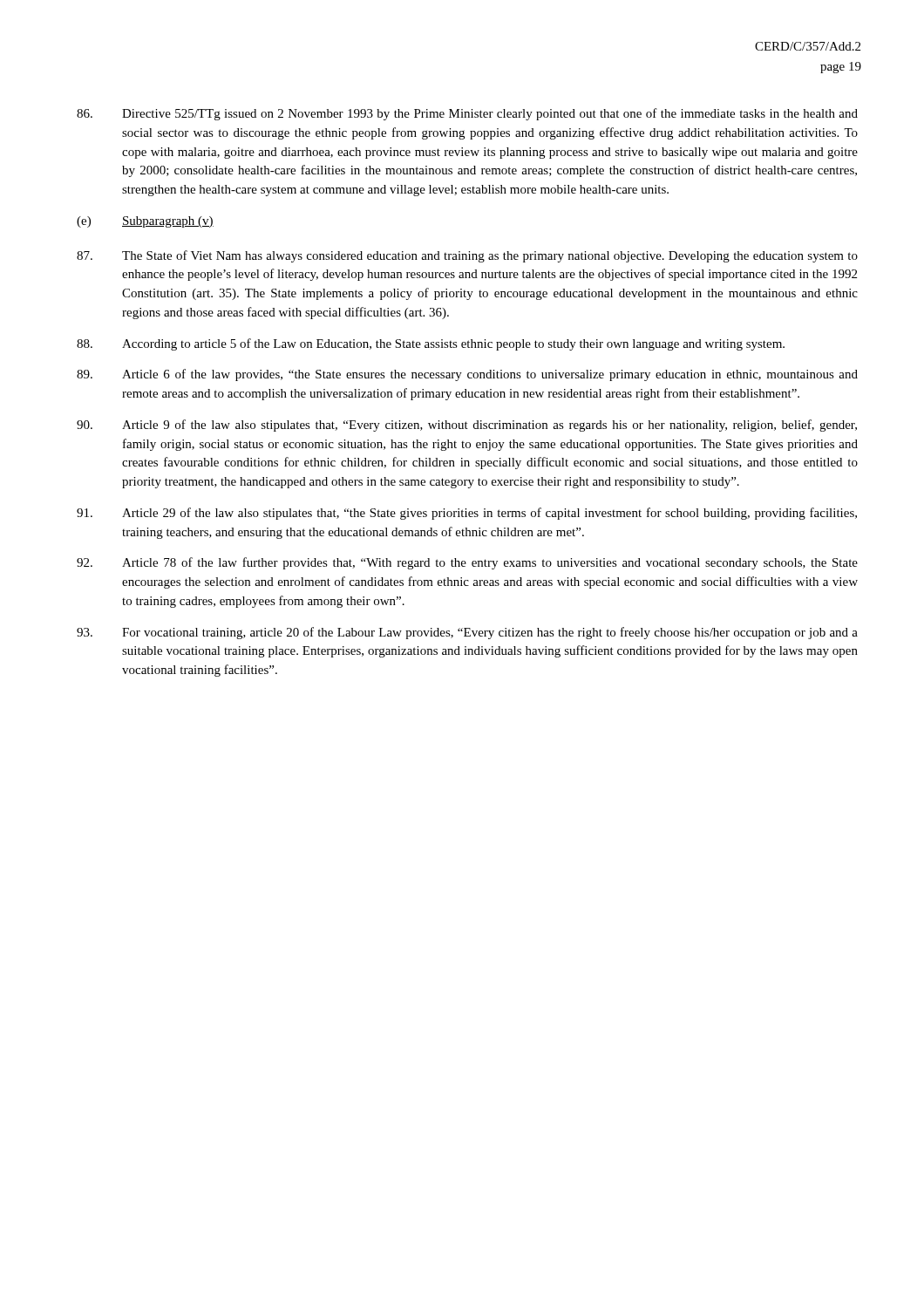Select the block starting "Article 29 of the law also"
Screen dimensions: 1308x924
click(467, 523)
